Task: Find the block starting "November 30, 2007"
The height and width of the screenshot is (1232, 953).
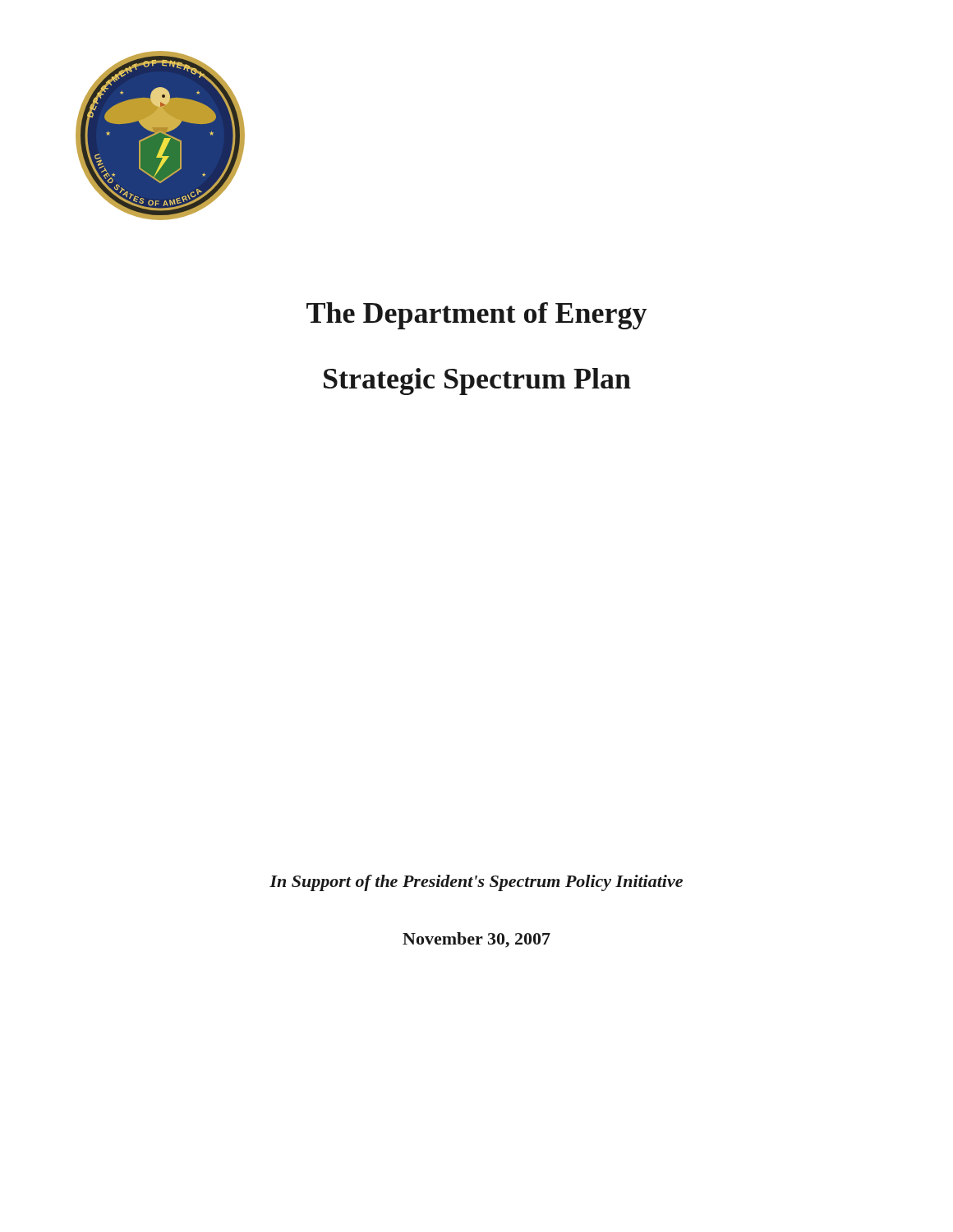Action: click(476, 938)
